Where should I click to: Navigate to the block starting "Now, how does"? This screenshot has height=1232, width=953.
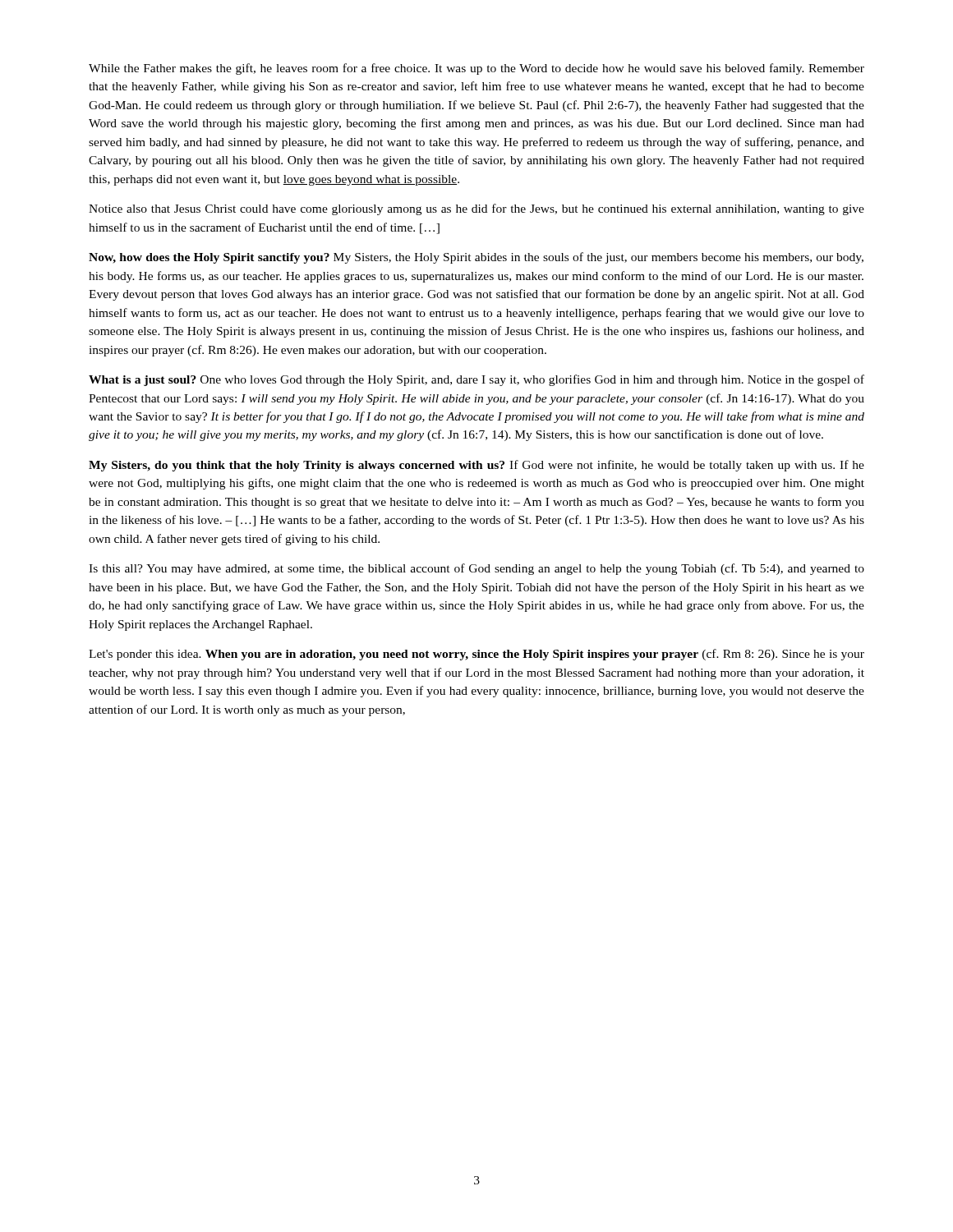[476, 303]
